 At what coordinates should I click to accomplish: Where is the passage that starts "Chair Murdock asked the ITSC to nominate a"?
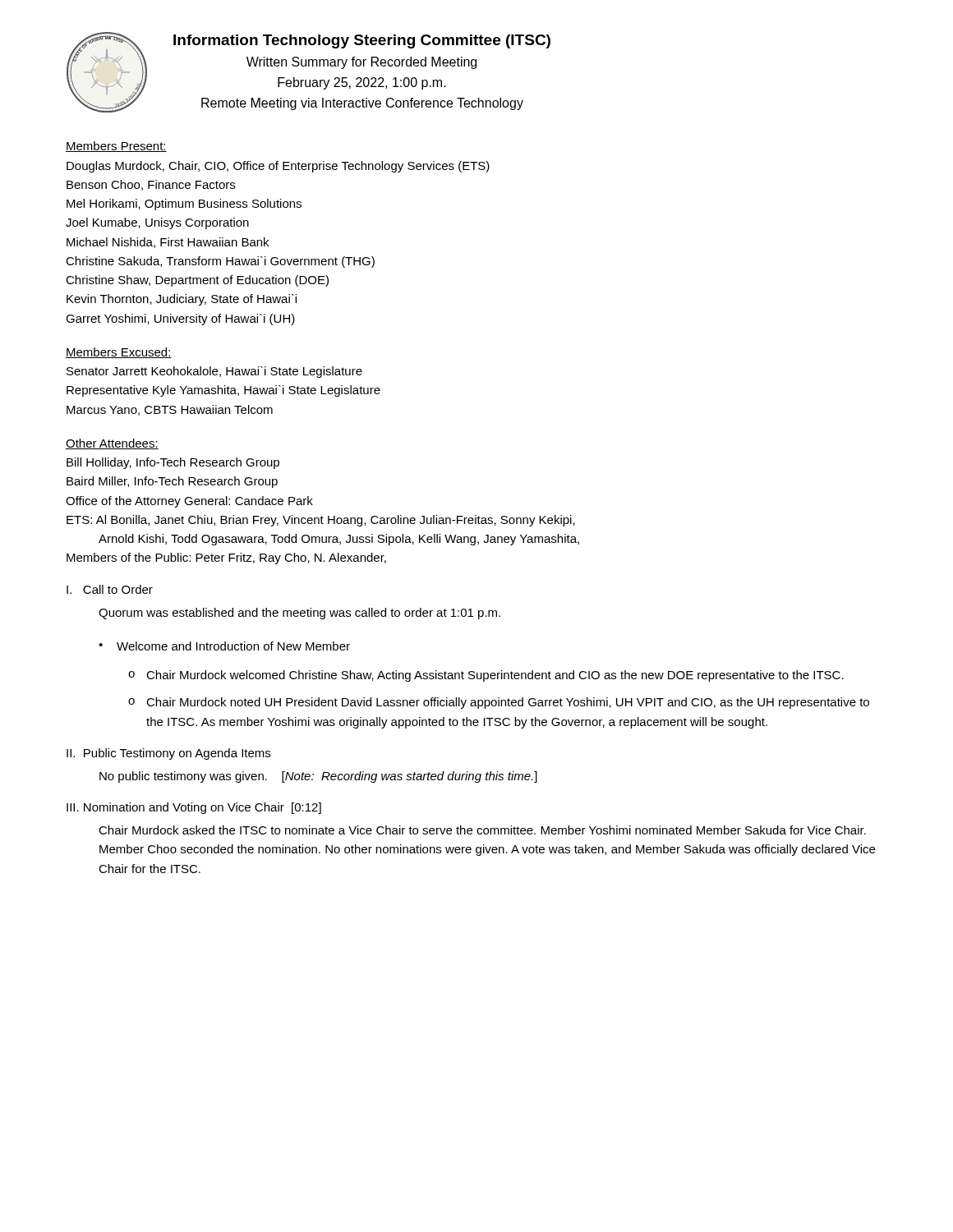click(x=487, y=849)
